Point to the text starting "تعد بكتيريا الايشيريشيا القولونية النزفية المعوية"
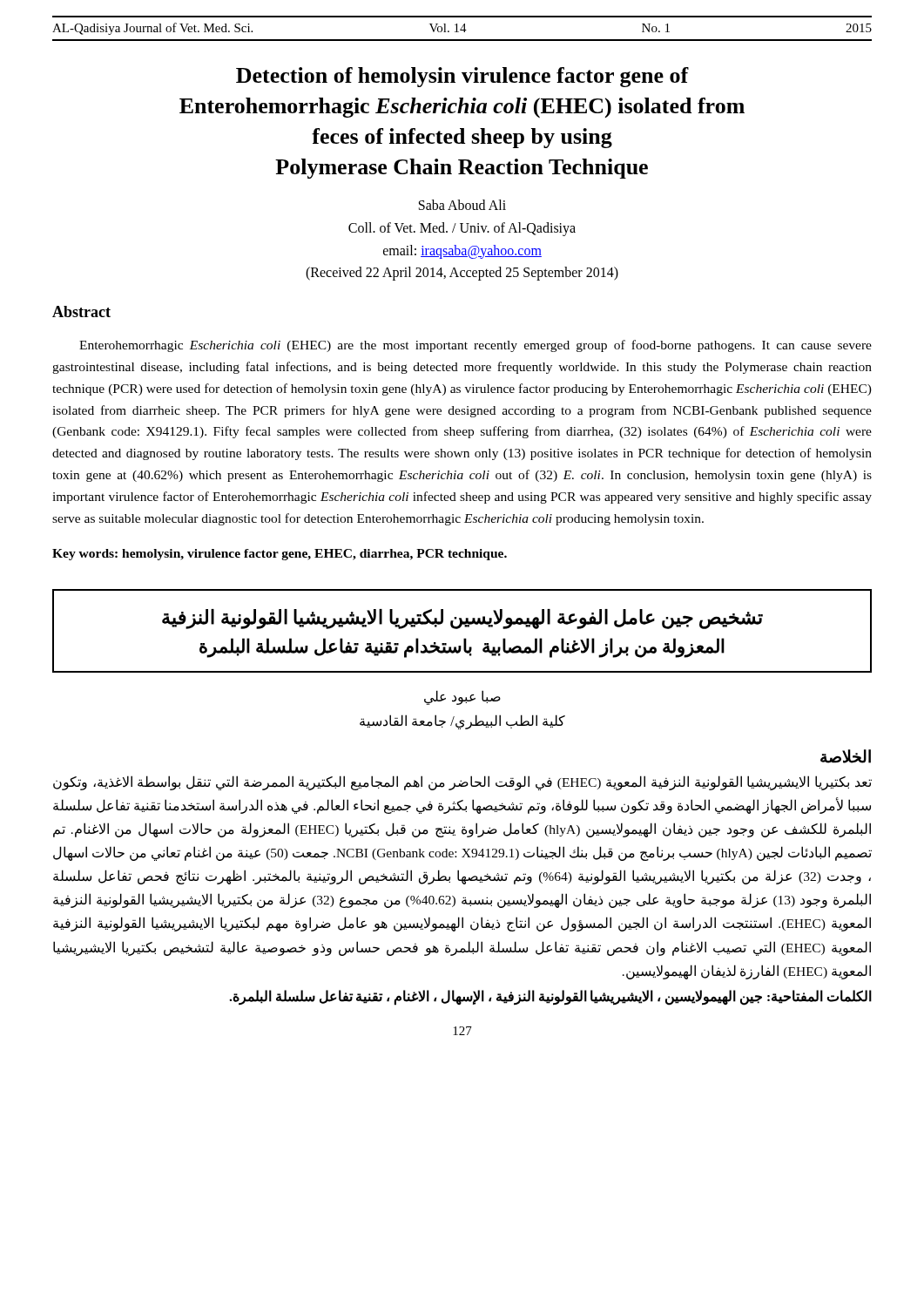Image resolution: width=924 pixels, height=1307 pixels. (462, 889)
